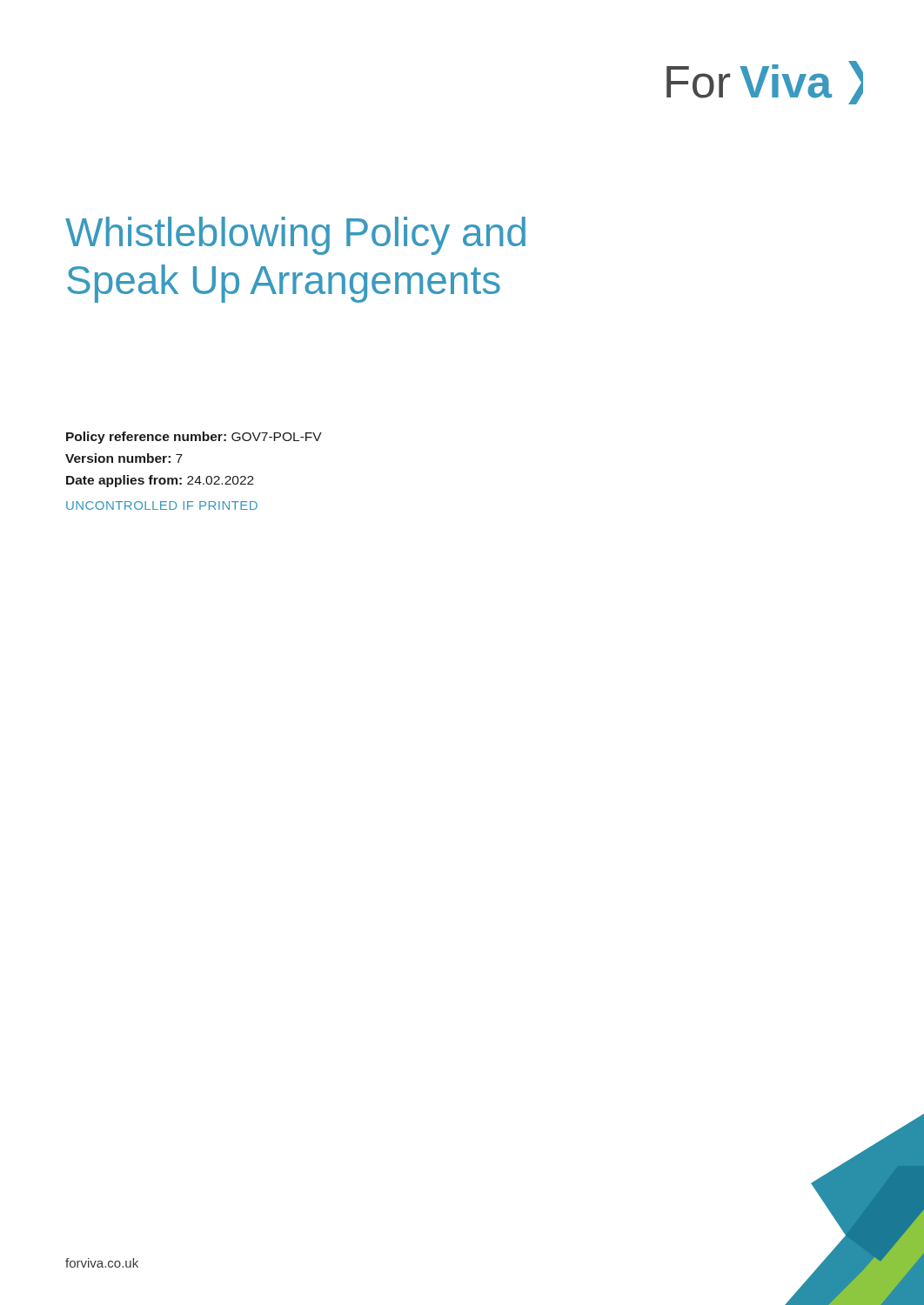Click on the region starting "Policy reference number: GOV7-POL-FV Version"
Viewport: 924px width, 1305px height.
click(194, 438)
